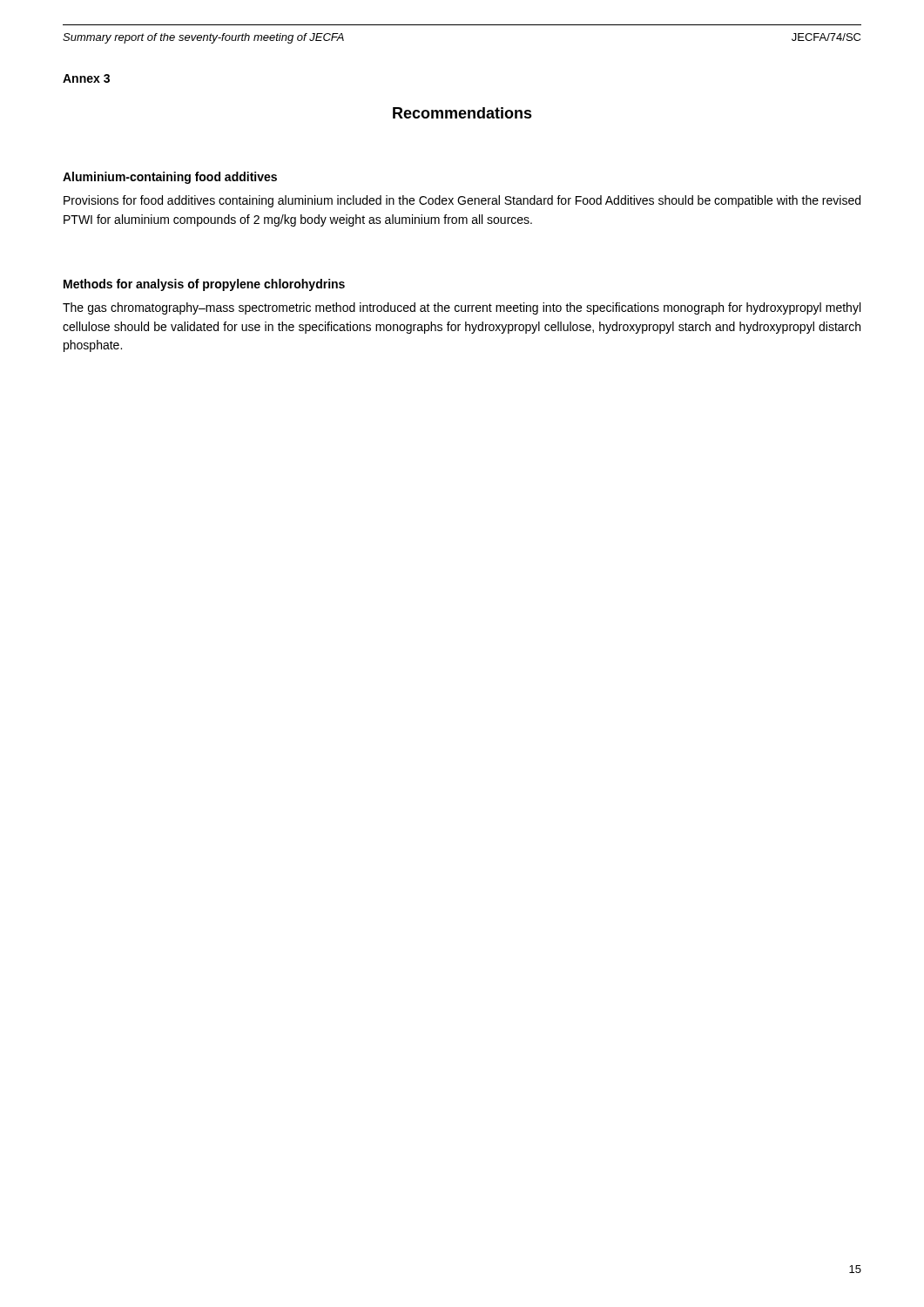The image size is (924, 1307).
Task: Locate the text block that reads "The gas chromatography–mass spectrometric method introduced at"
Action: point(462,326)
